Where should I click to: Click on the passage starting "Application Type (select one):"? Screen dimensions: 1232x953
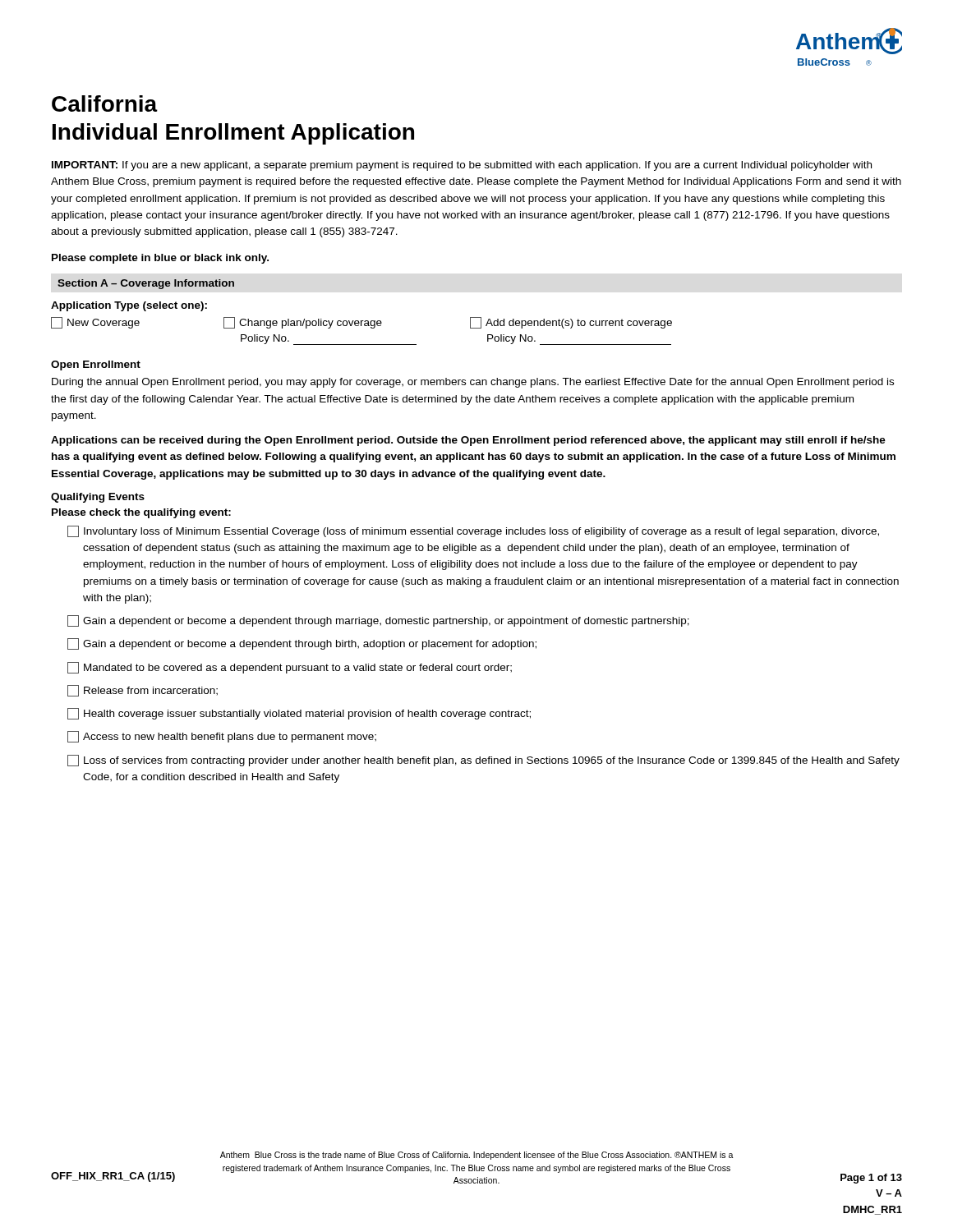tap(129, 306)
